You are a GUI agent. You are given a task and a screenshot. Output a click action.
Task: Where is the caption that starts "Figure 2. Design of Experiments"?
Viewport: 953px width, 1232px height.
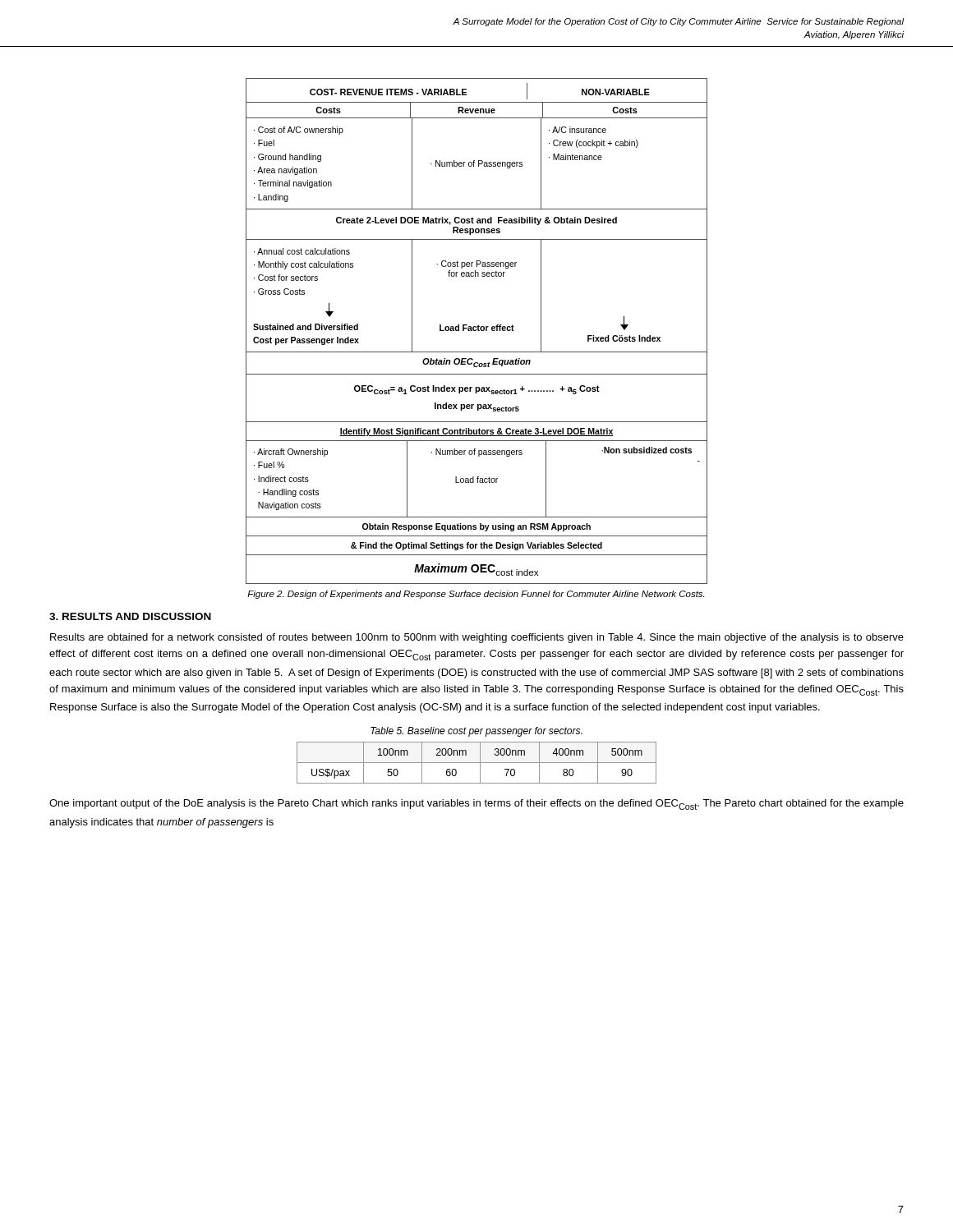tap(476, 594)
